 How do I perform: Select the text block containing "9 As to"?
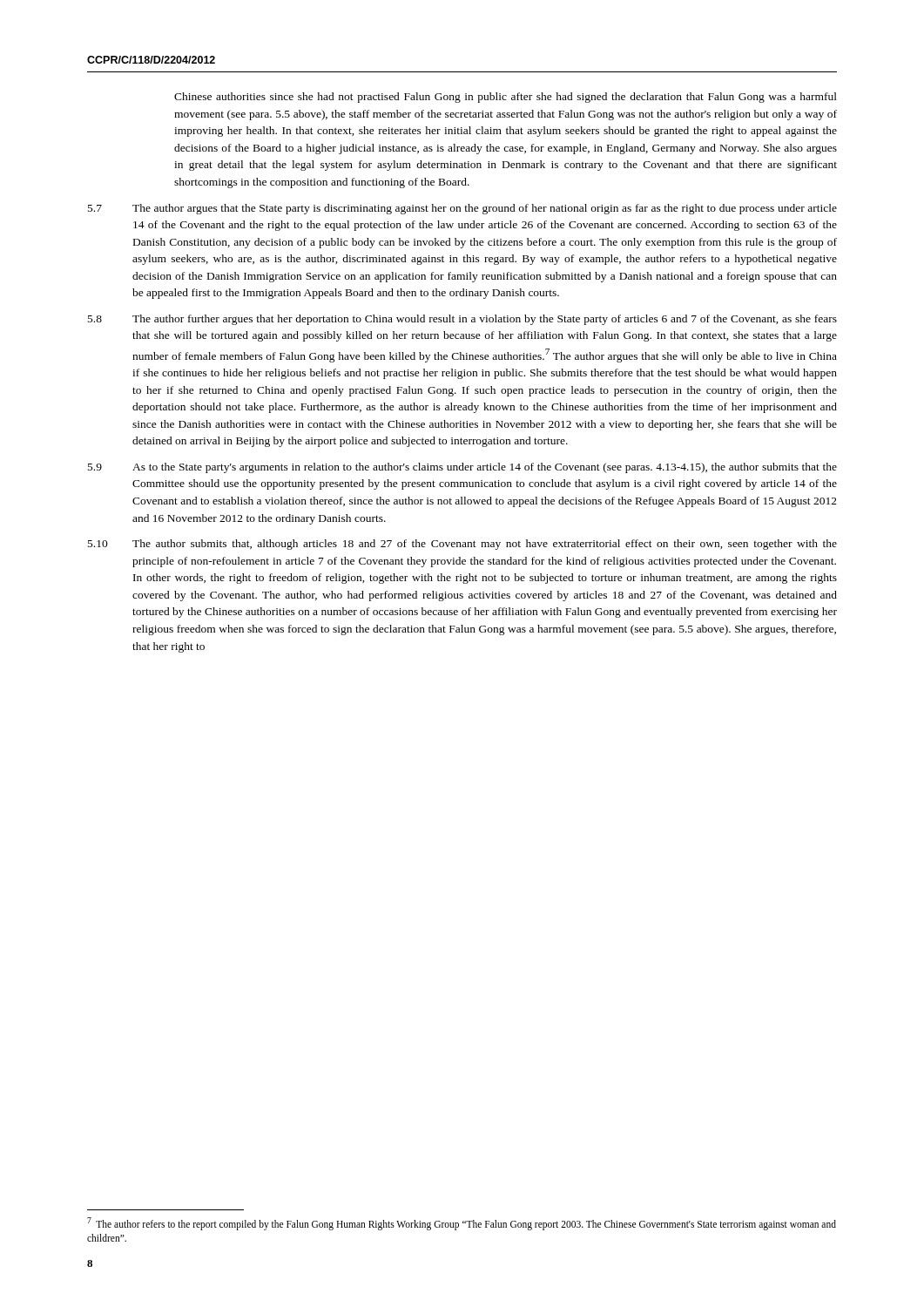(x=462, y=492)
